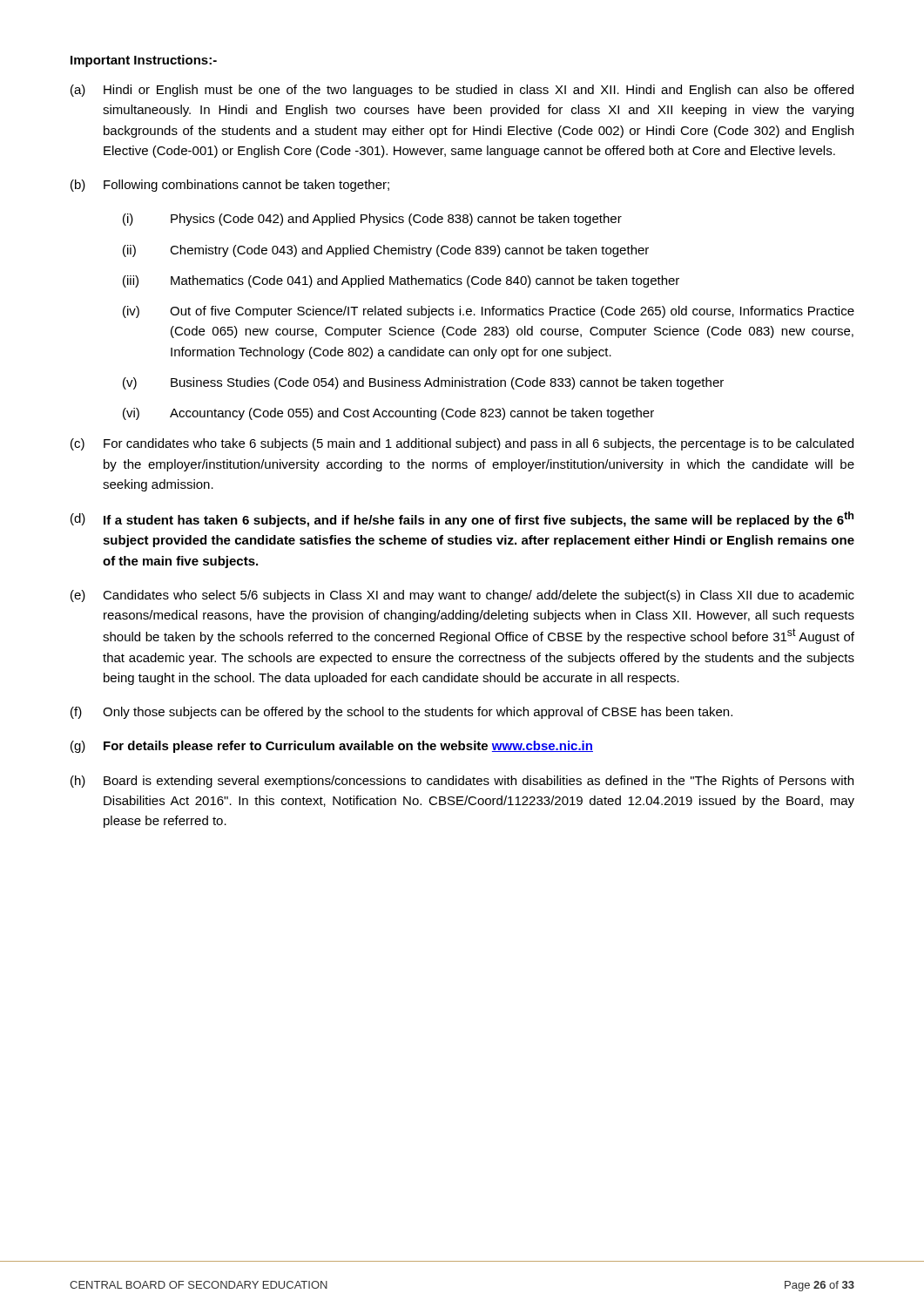The image size is (924, 1307).
Task: Click the passage that begins "(ii) Chemistry (Code 043) and Applied Chemistry"
Action: coord(488,249)
